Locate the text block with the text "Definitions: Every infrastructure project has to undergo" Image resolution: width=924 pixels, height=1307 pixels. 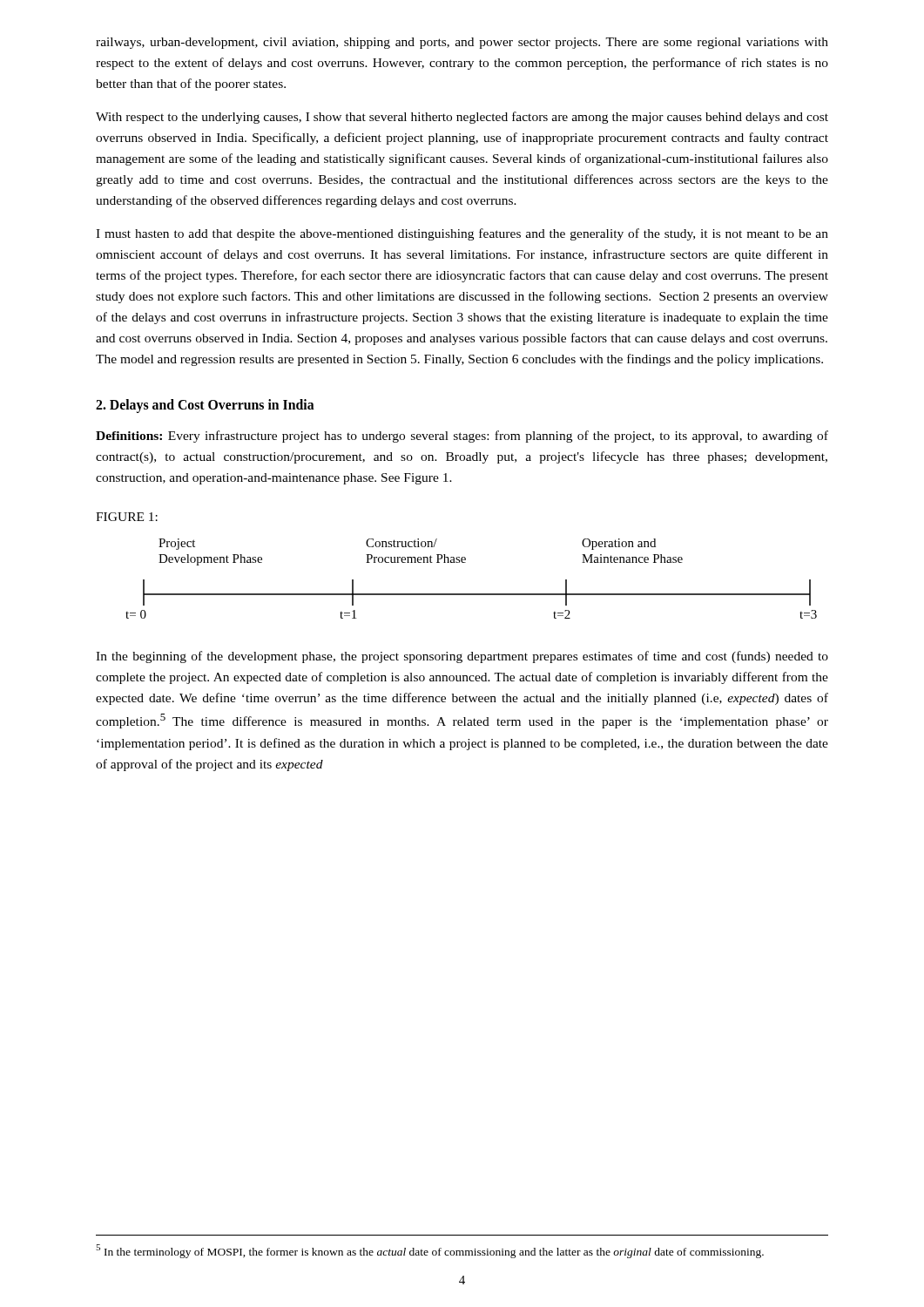pyautogui.click(x=462, y=457)
